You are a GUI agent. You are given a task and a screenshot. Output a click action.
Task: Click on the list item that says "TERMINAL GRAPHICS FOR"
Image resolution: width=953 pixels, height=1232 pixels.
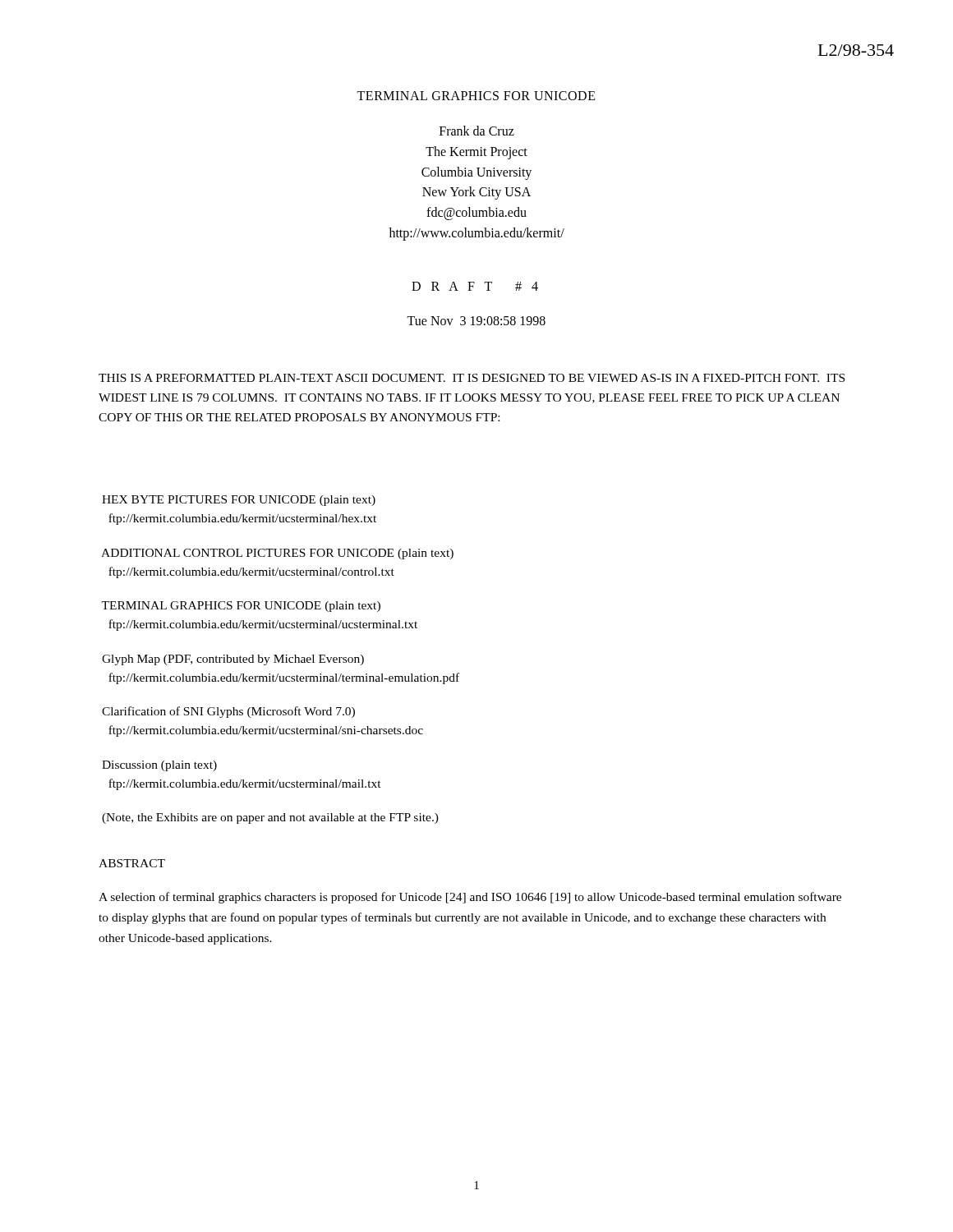pyautogui.click(x=258, y=614)
